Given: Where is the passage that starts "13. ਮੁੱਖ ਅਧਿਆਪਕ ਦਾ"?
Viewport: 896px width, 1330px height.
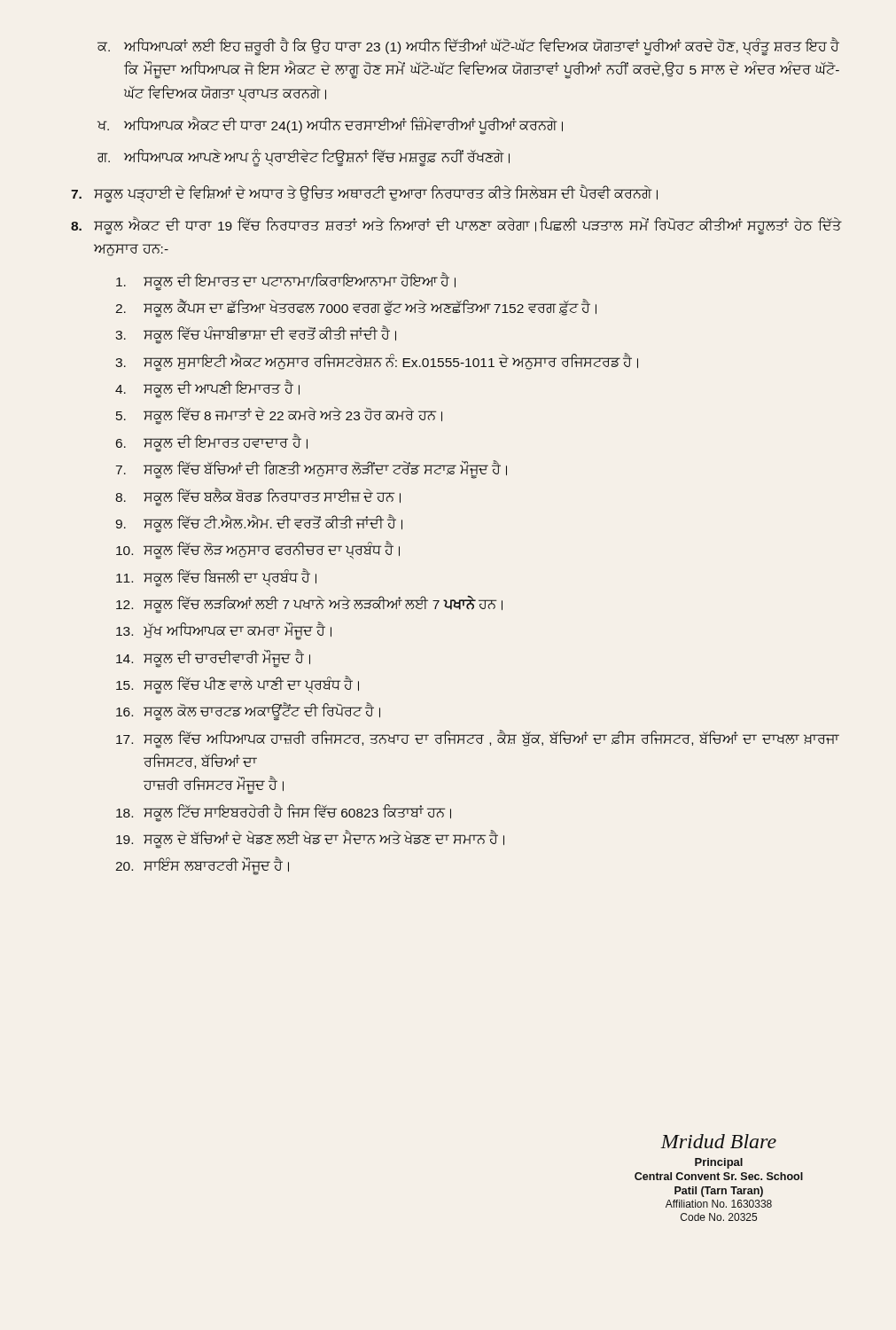Looking at the screenshot, I should click(x=224, y=631).
